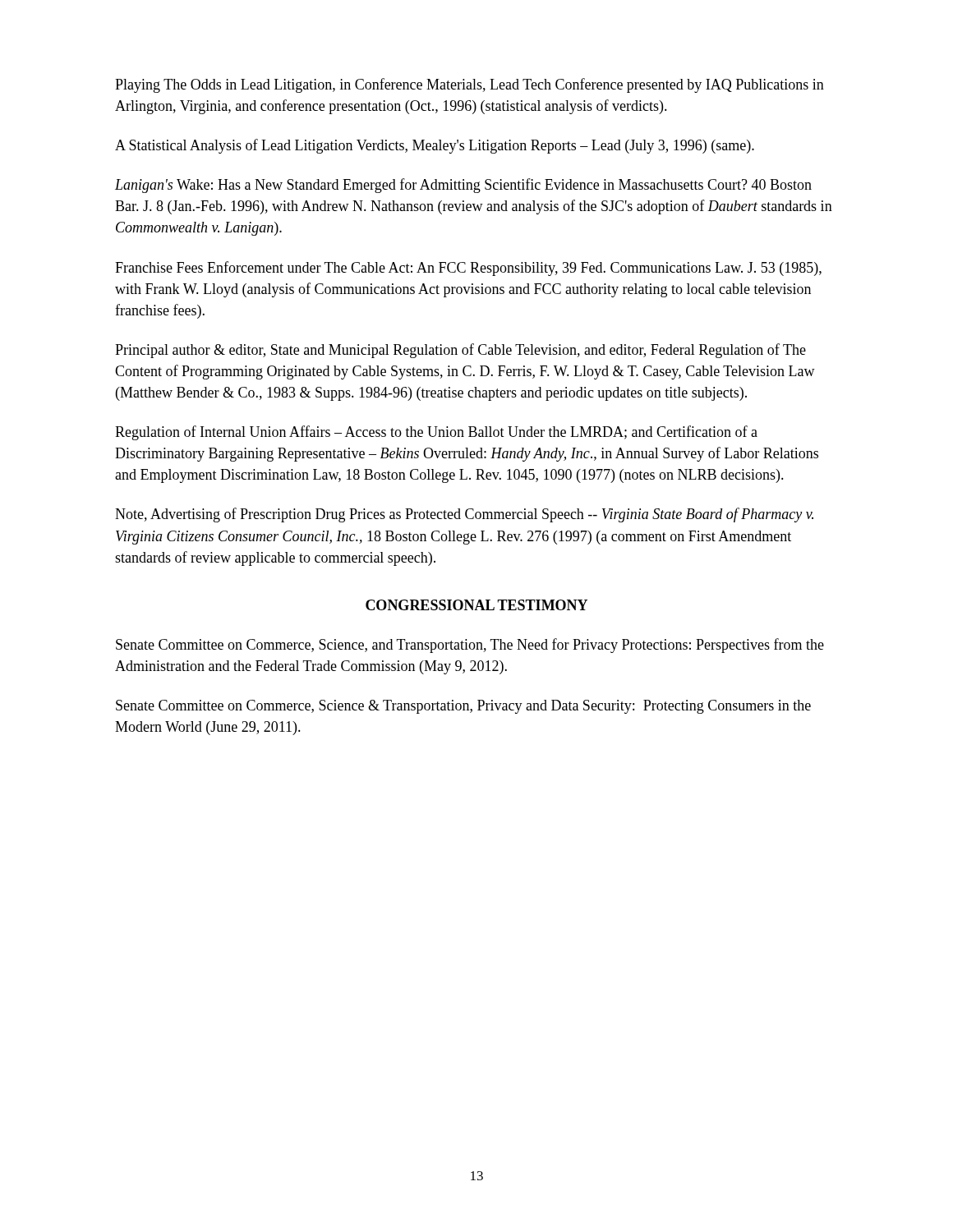The image size is (953, 1232).
Task: Point to the block beginning "Playing The Odds in"
Action: 469,95
